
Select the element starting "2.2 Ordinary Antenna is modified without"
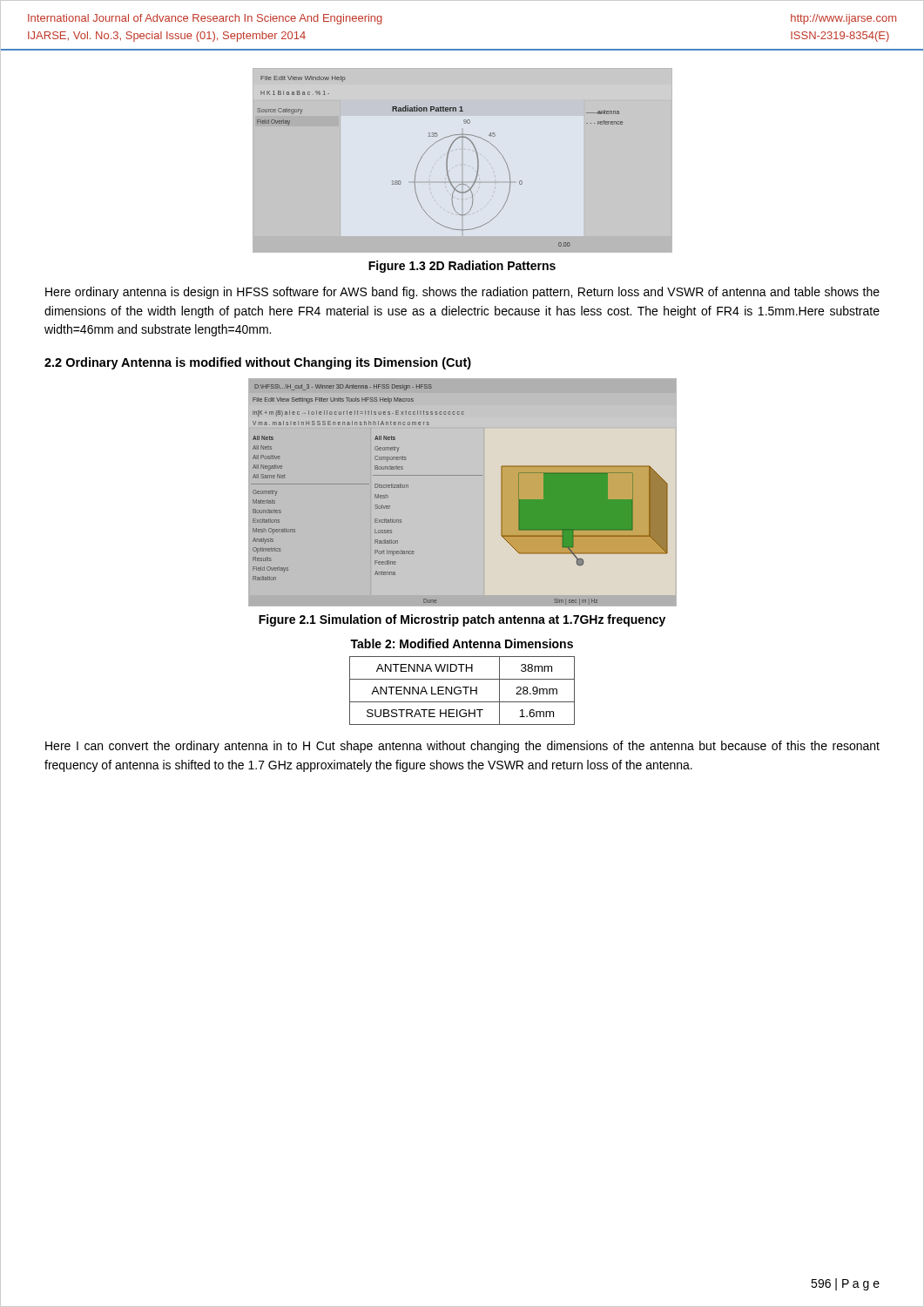coord(258,362)
